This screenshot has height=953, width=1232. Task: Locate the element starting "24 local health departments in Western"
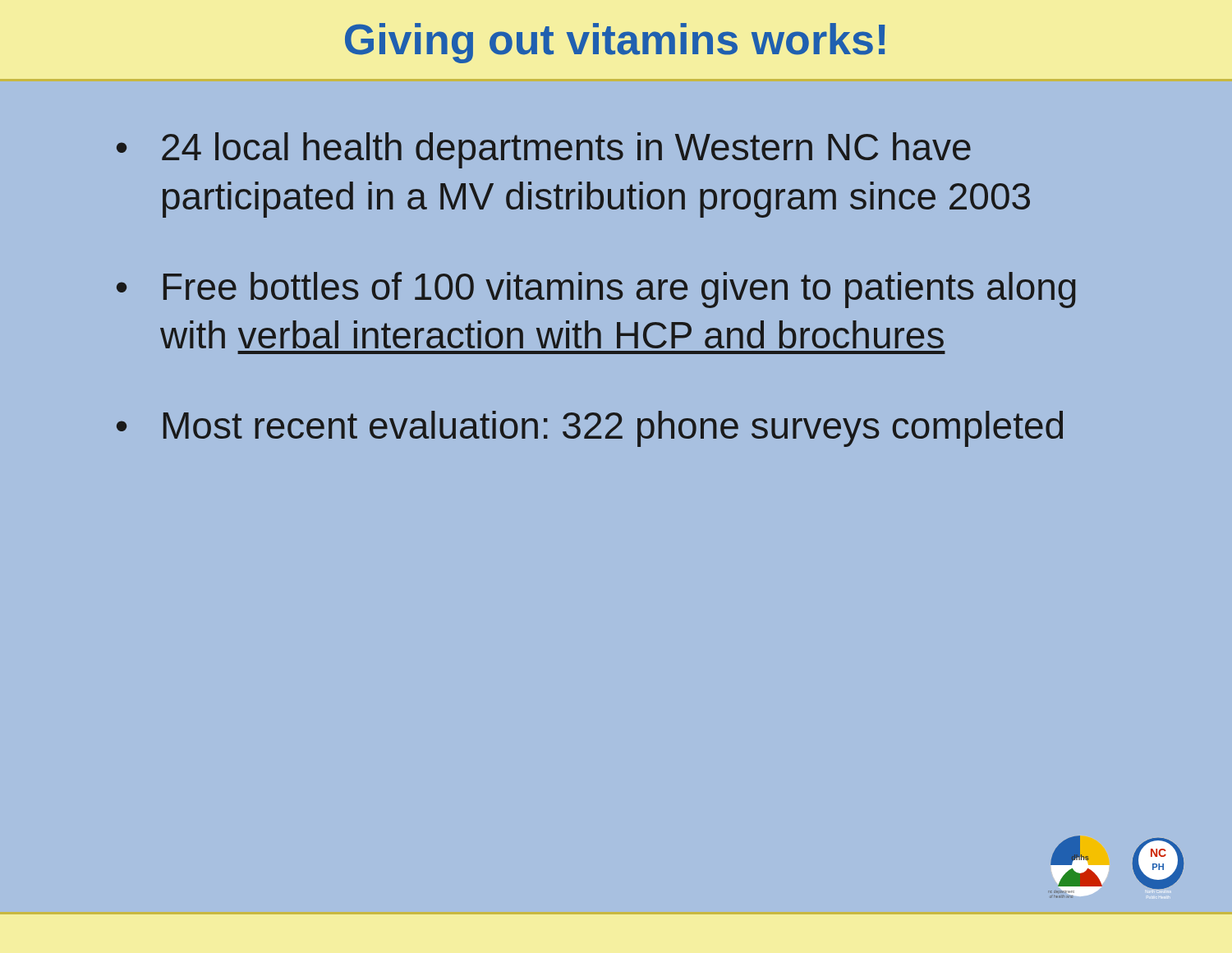(596, 172)
